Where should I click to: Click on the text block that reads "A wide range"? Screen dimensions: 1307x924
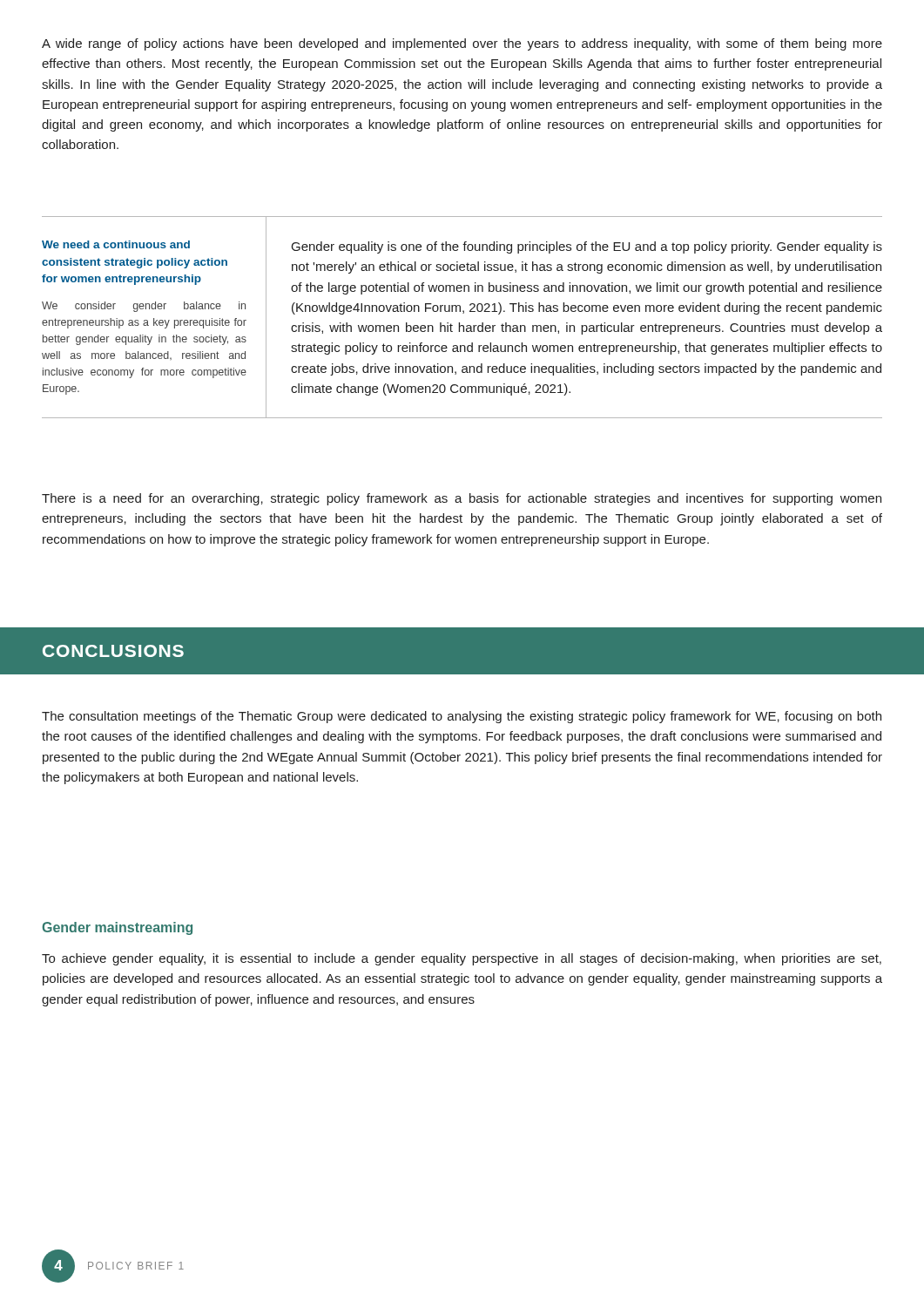coord(462,94)
